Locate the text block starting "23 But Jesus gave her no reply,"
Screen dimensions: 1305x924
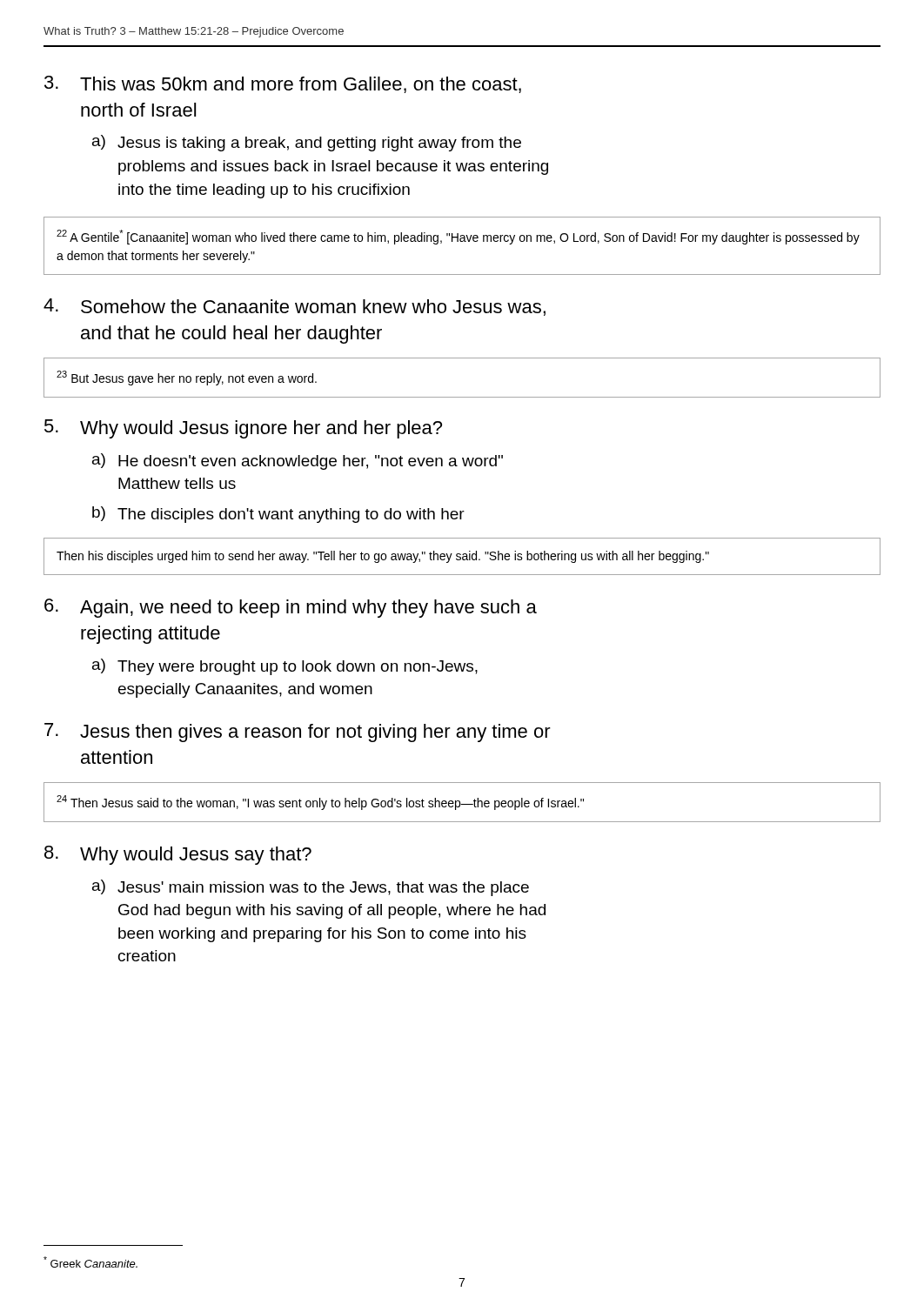coord(187,377)
